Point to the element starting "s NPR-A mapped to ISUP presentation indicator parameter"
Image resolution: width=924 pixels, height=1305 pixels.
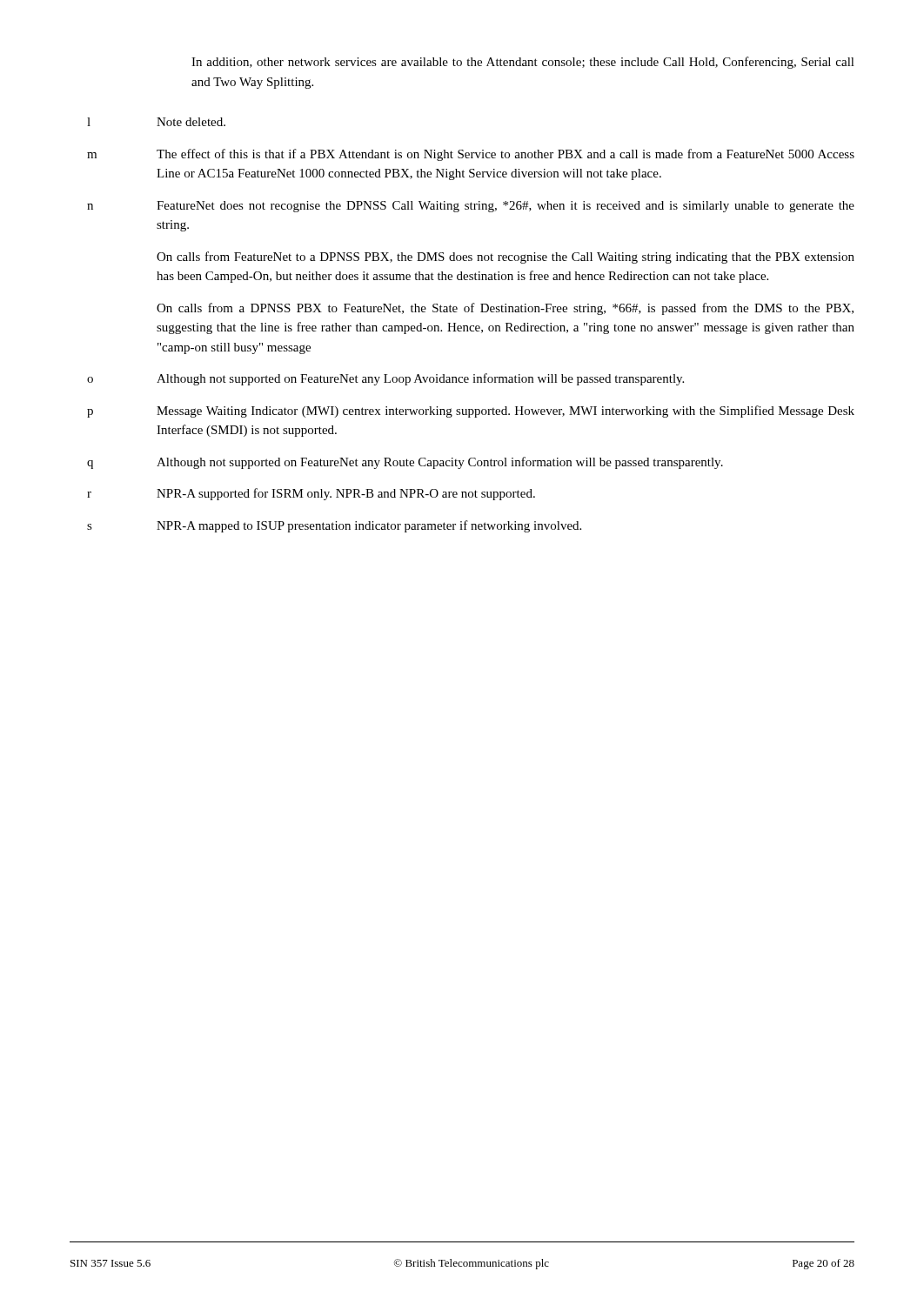[x=471, y=525]
